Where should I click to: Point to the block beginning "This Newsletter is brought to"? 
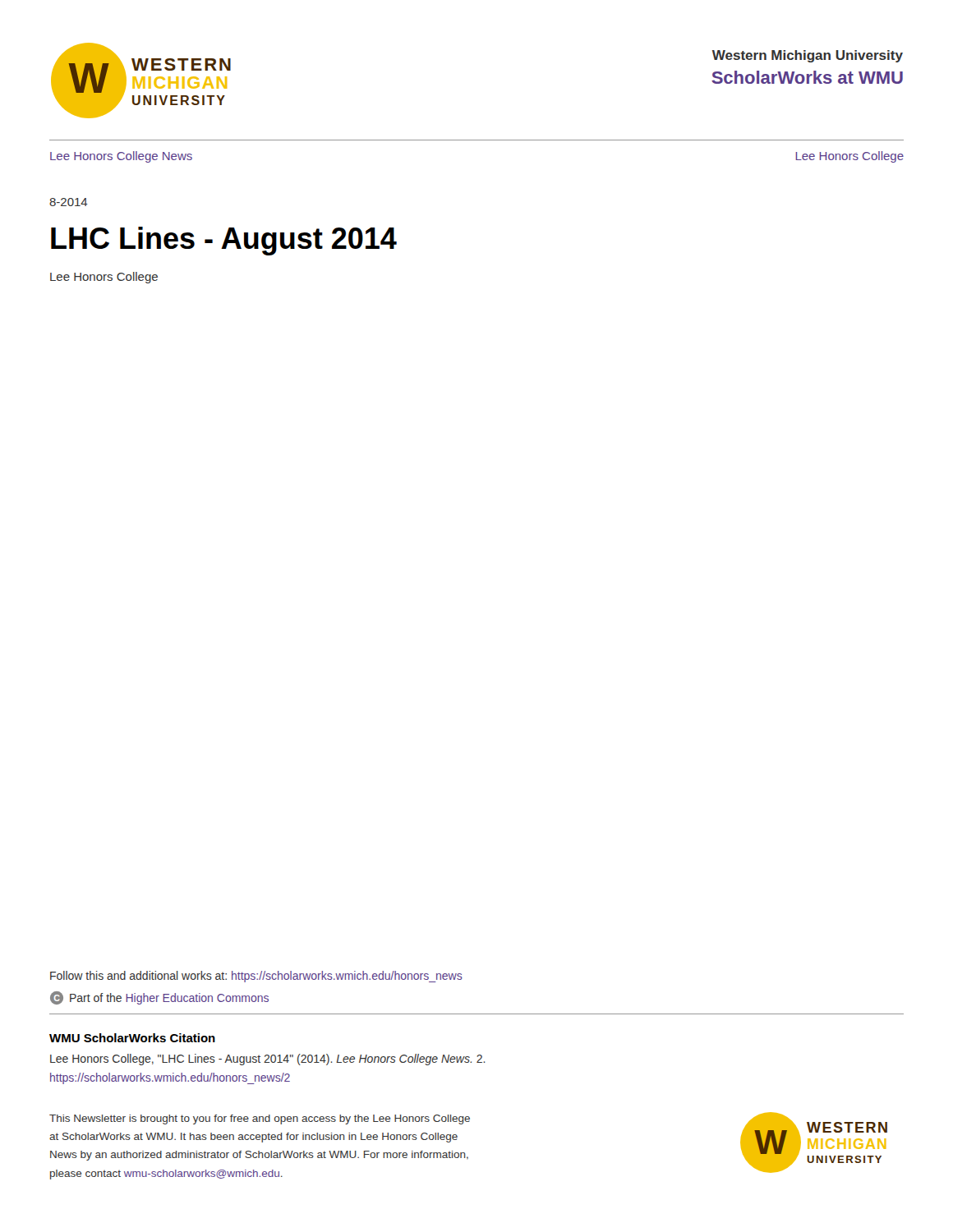260,1146
